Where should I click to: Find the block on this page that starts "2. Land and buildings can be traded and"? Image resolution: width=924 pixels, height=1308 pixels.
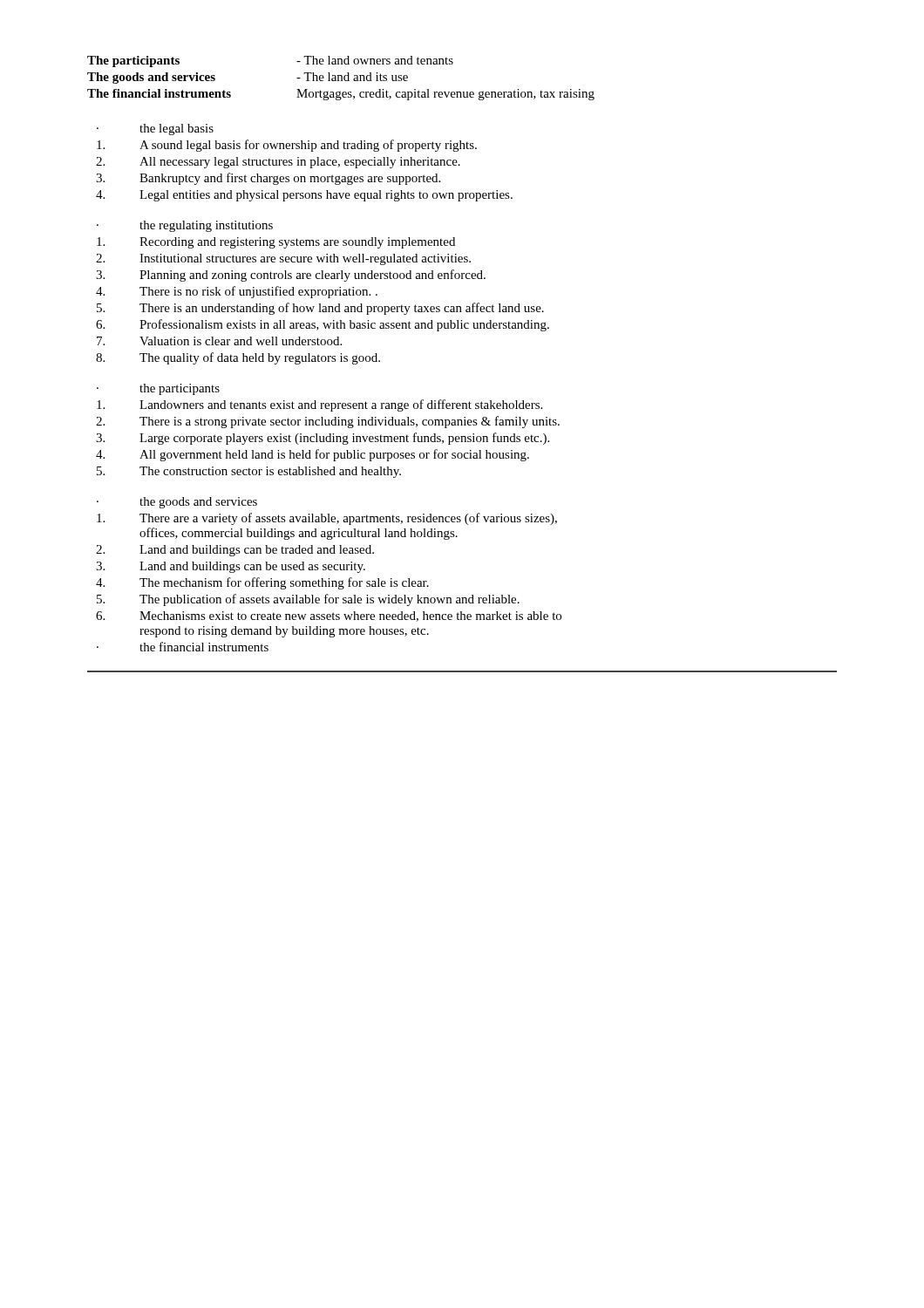(x=235, y=551)
